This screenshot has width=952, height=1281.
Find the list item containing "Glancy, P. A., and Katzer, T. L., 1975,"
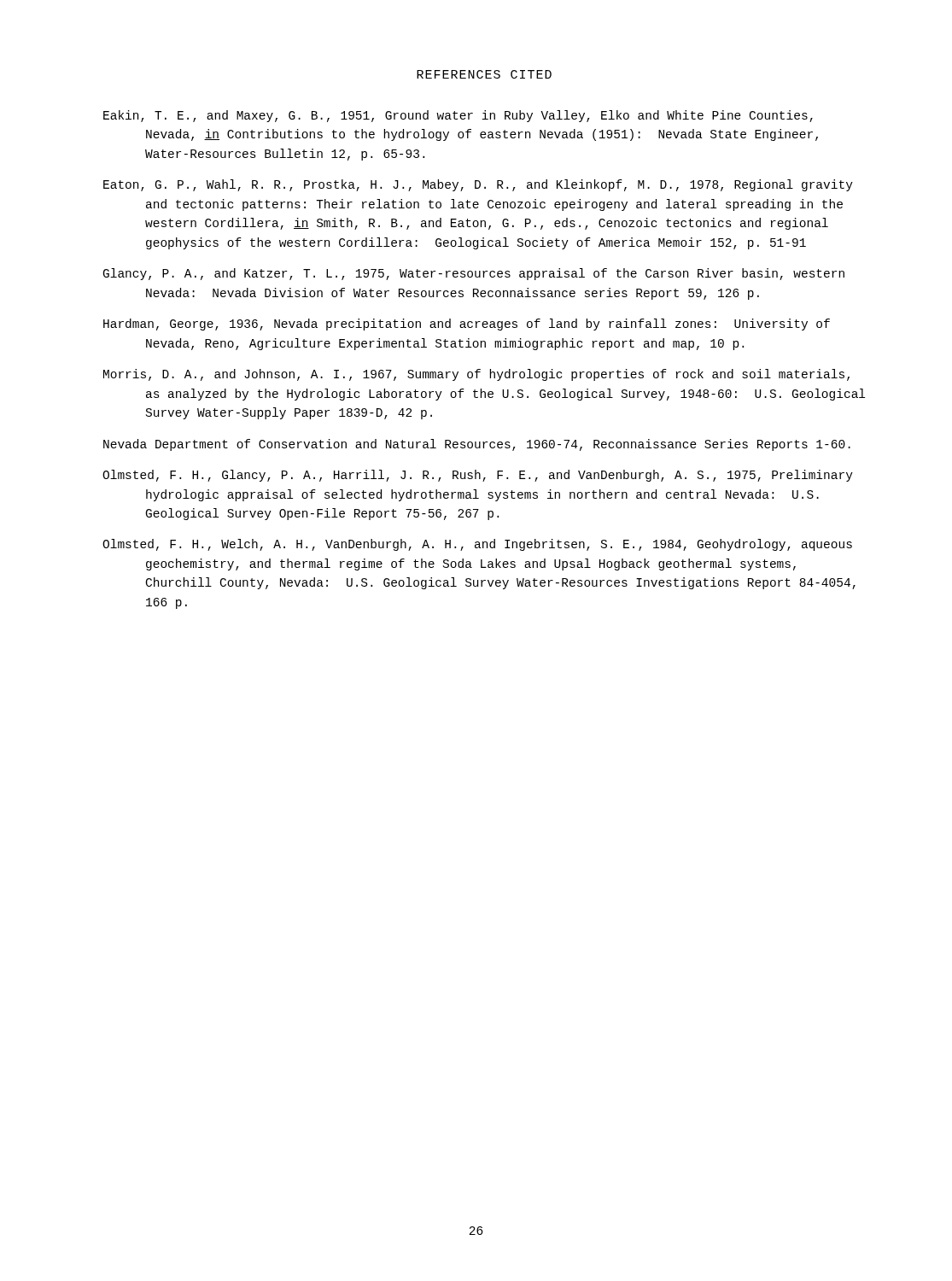click(x=474, y=284)
